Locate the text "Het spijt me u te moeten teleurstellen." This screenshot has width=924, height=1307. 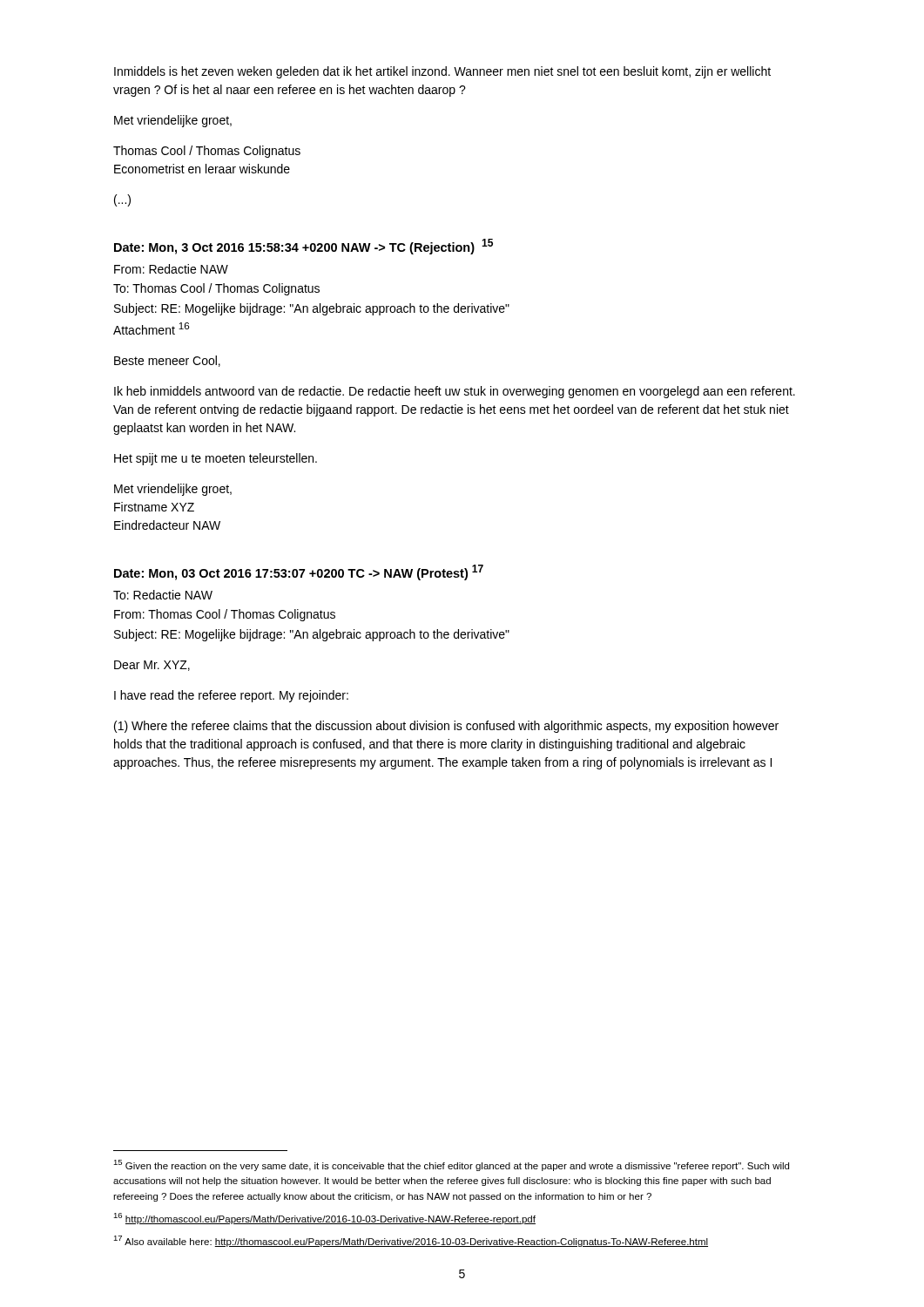coord(216,458)
